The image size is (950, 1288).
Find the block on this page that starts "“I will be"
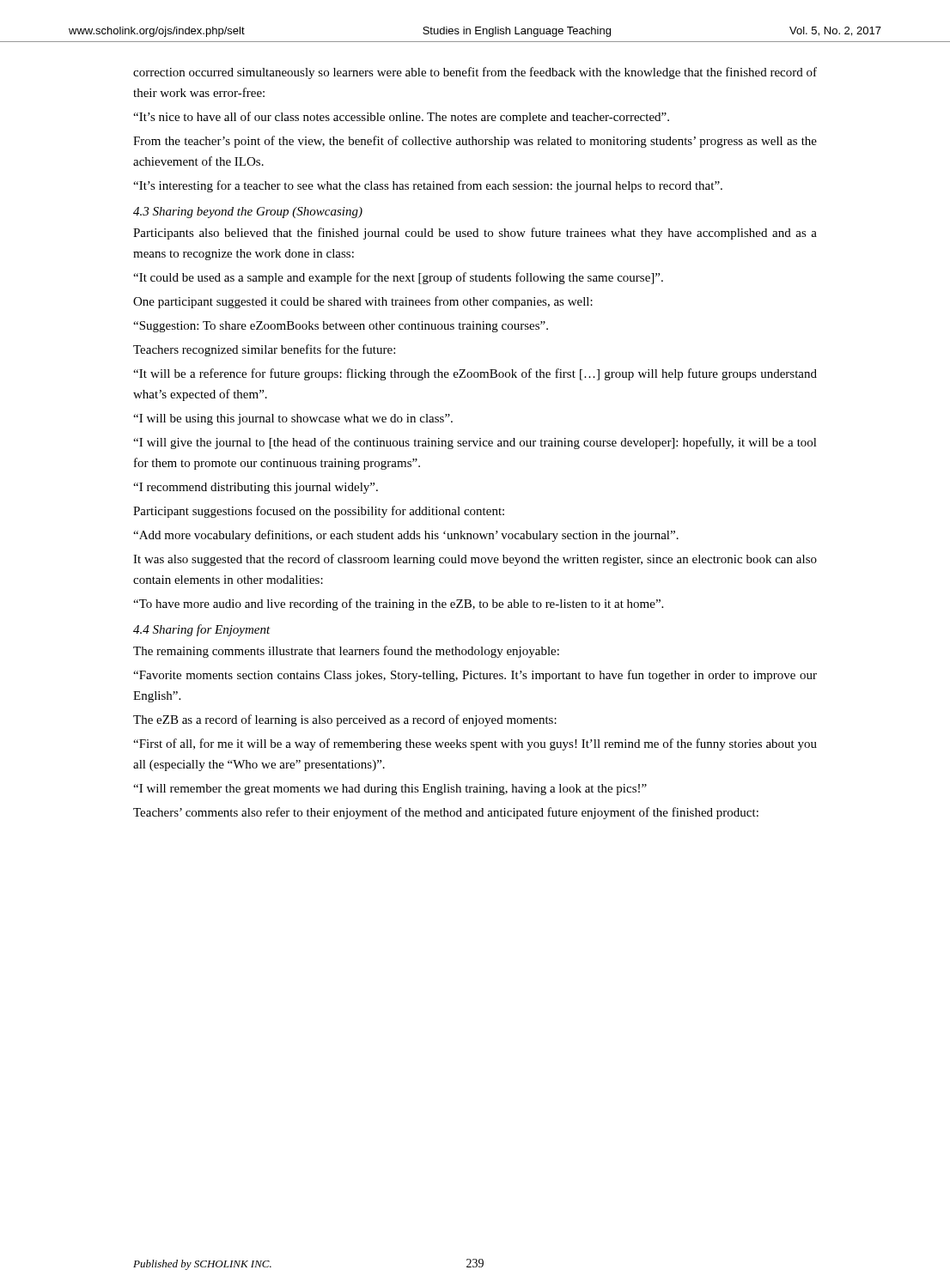(293, 418)
